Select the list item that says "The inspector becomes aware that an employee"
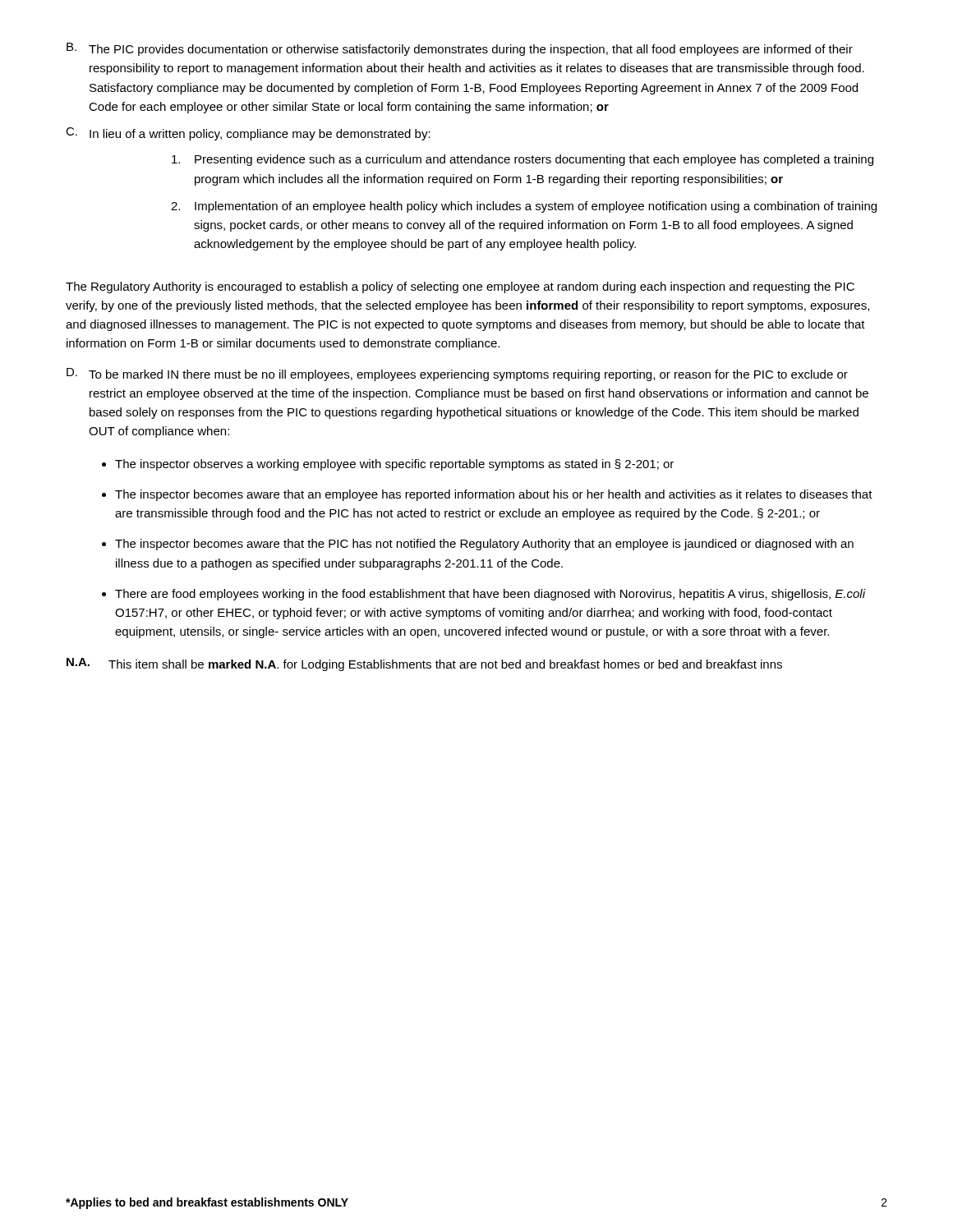This screenshot has height=1232, width=953. coord(494,503)
